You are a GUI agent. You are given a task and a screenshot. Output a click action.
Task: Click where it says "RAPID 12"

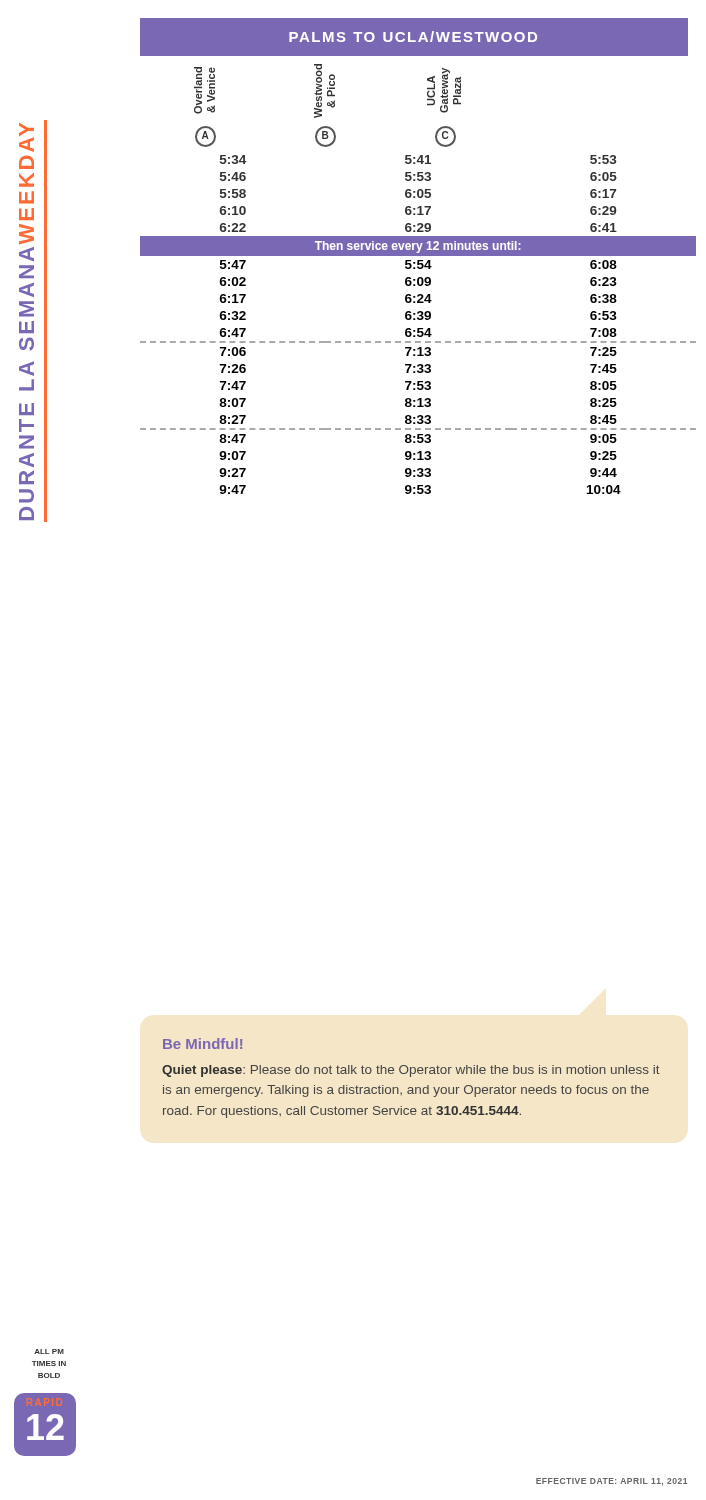45,1423
